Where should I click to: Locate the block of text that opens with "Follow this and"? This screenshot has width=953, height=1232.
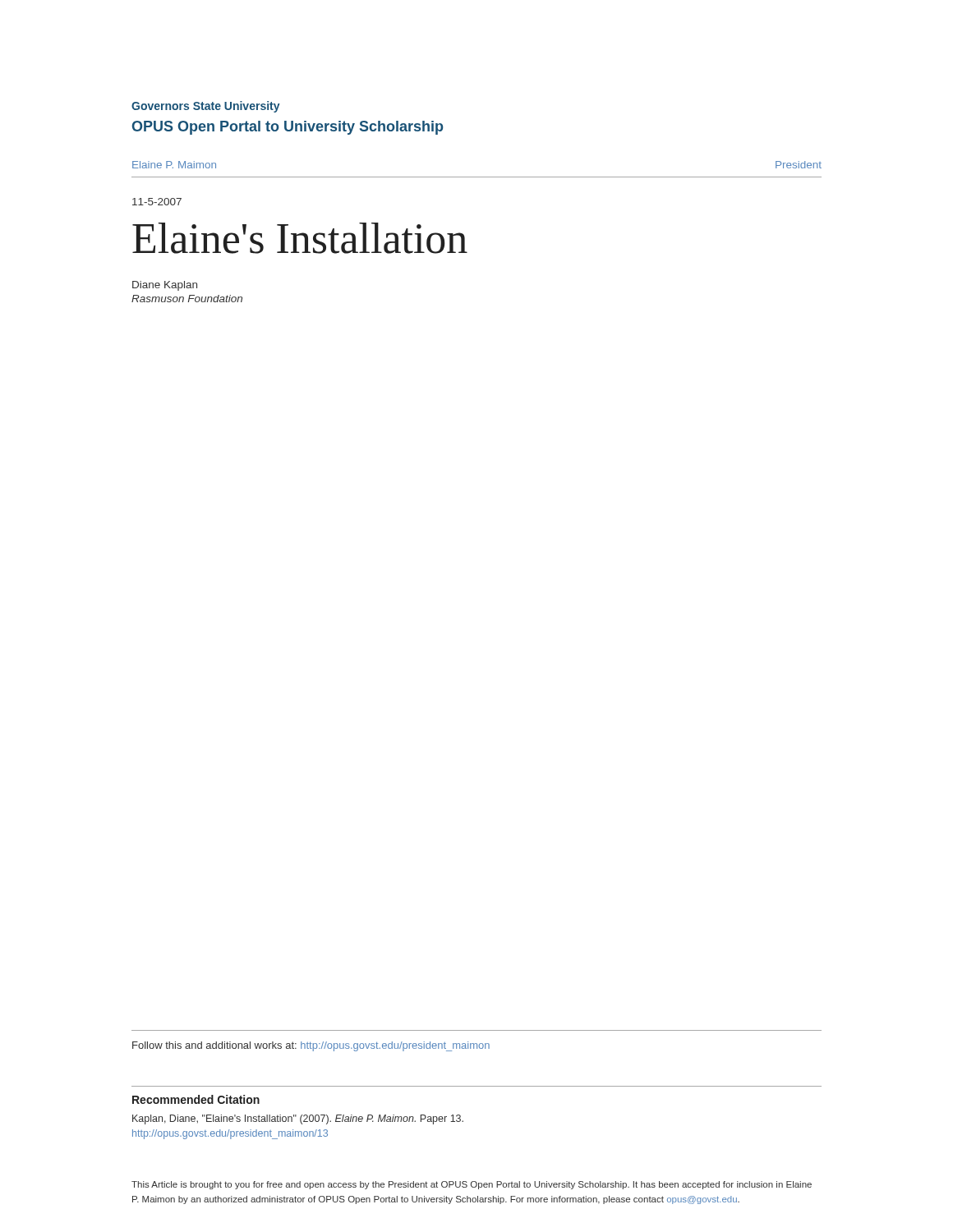pyautogui.click(x=311, y=1045)
